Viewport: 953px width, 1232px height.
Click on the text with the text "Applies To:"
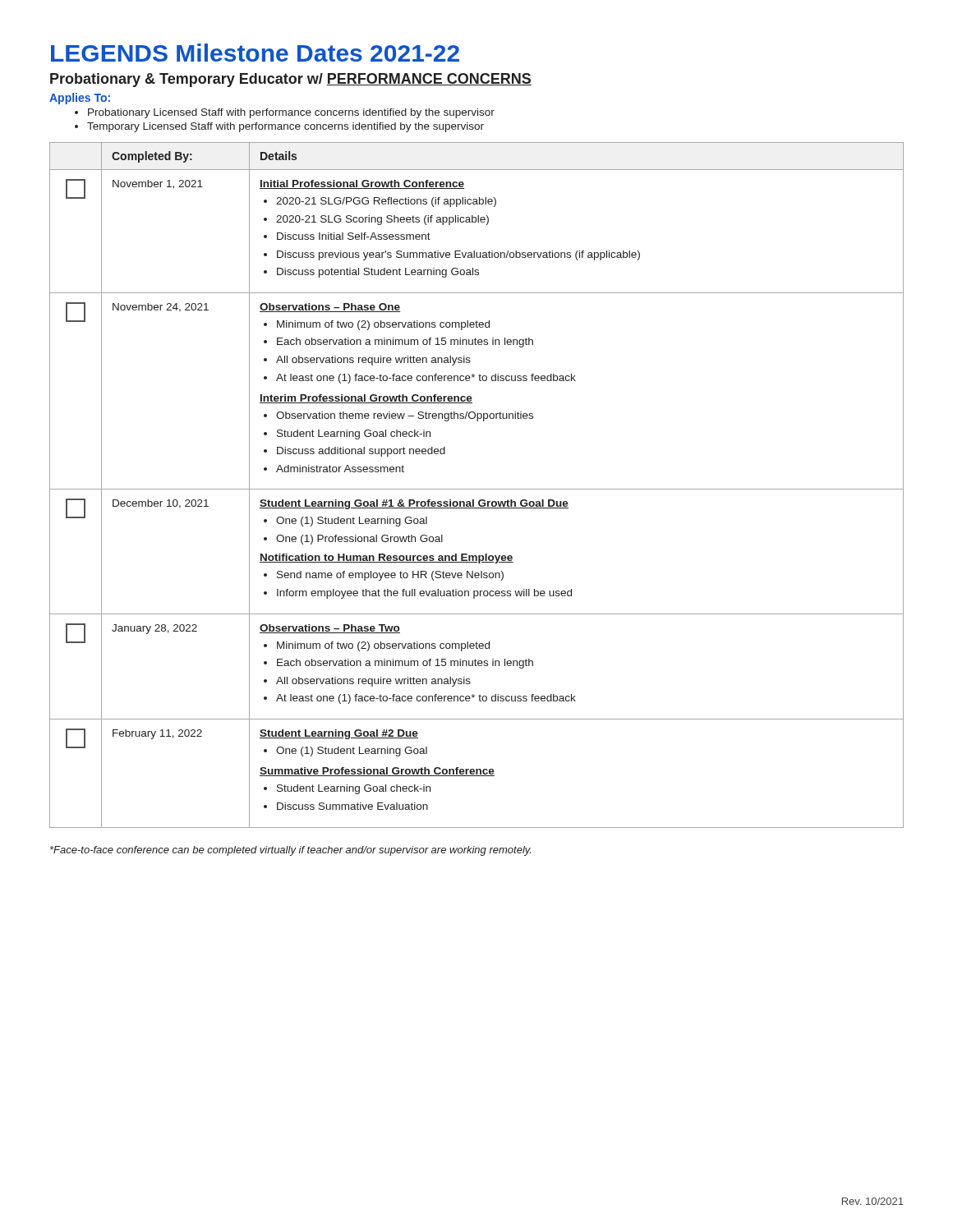[x=80, y=98]
